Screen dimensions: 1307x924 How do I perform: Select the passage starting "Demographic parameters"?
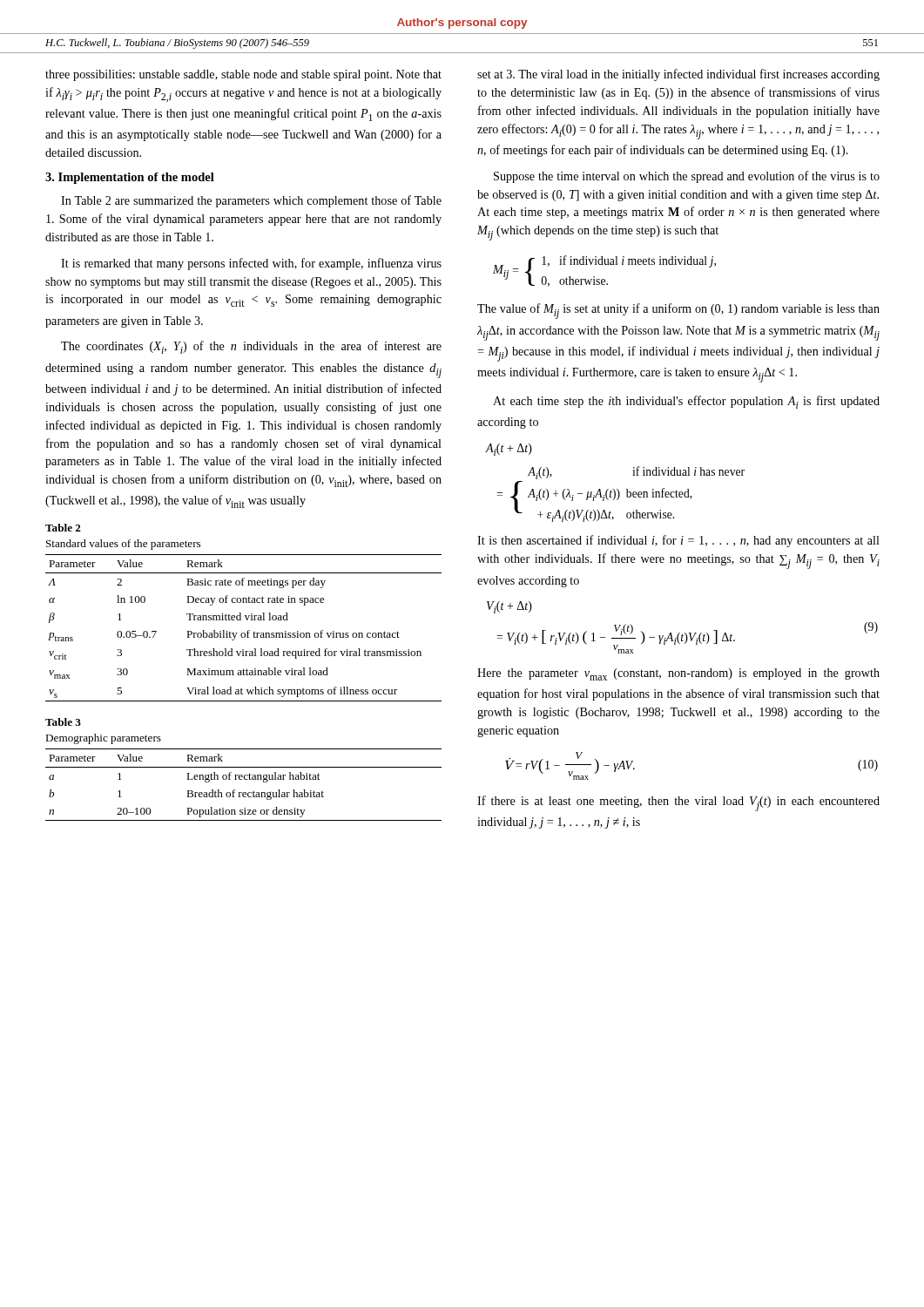pos(103,738)
